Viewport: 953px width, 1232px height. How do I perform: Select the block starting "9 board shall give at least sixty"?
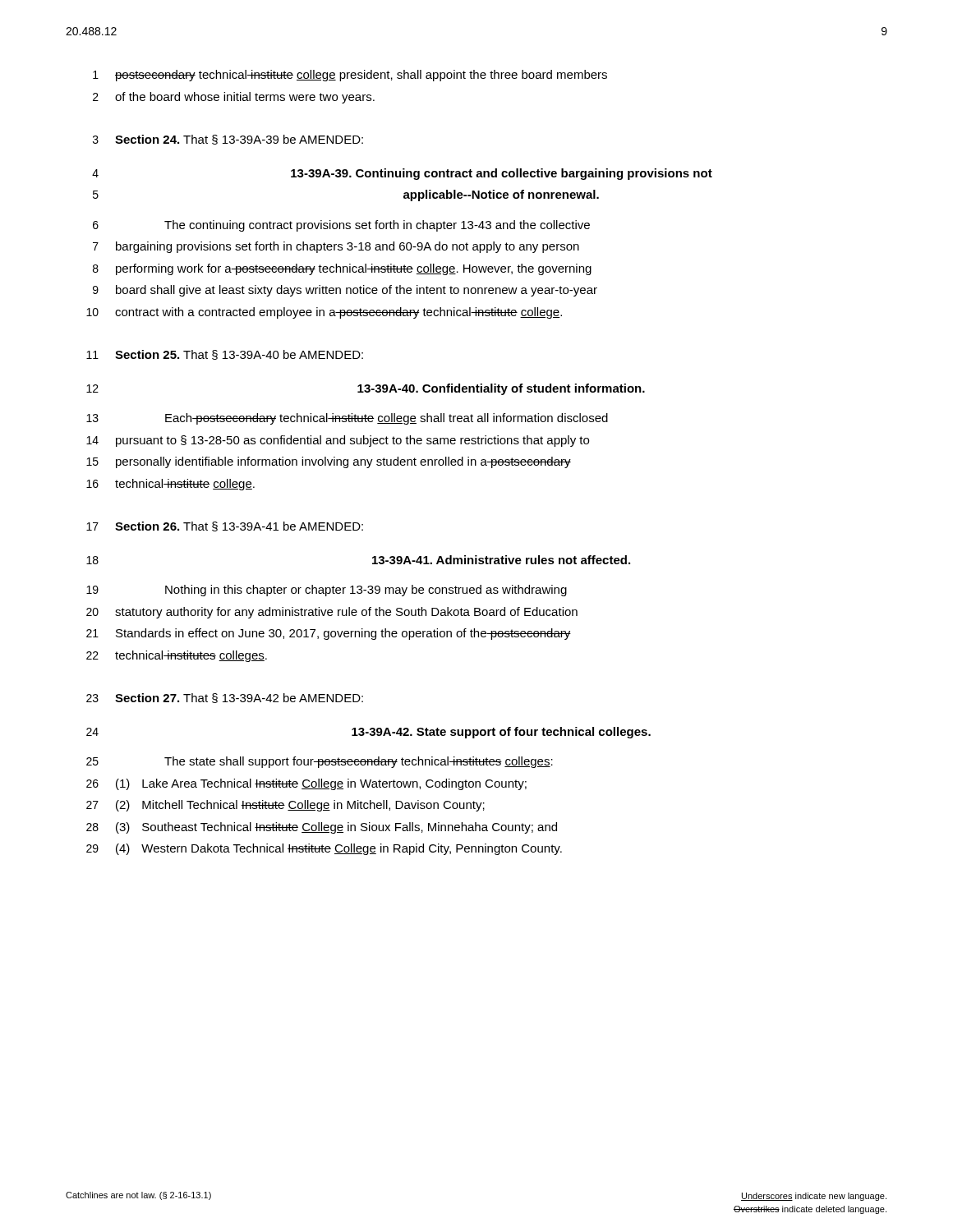coord(476,290)
